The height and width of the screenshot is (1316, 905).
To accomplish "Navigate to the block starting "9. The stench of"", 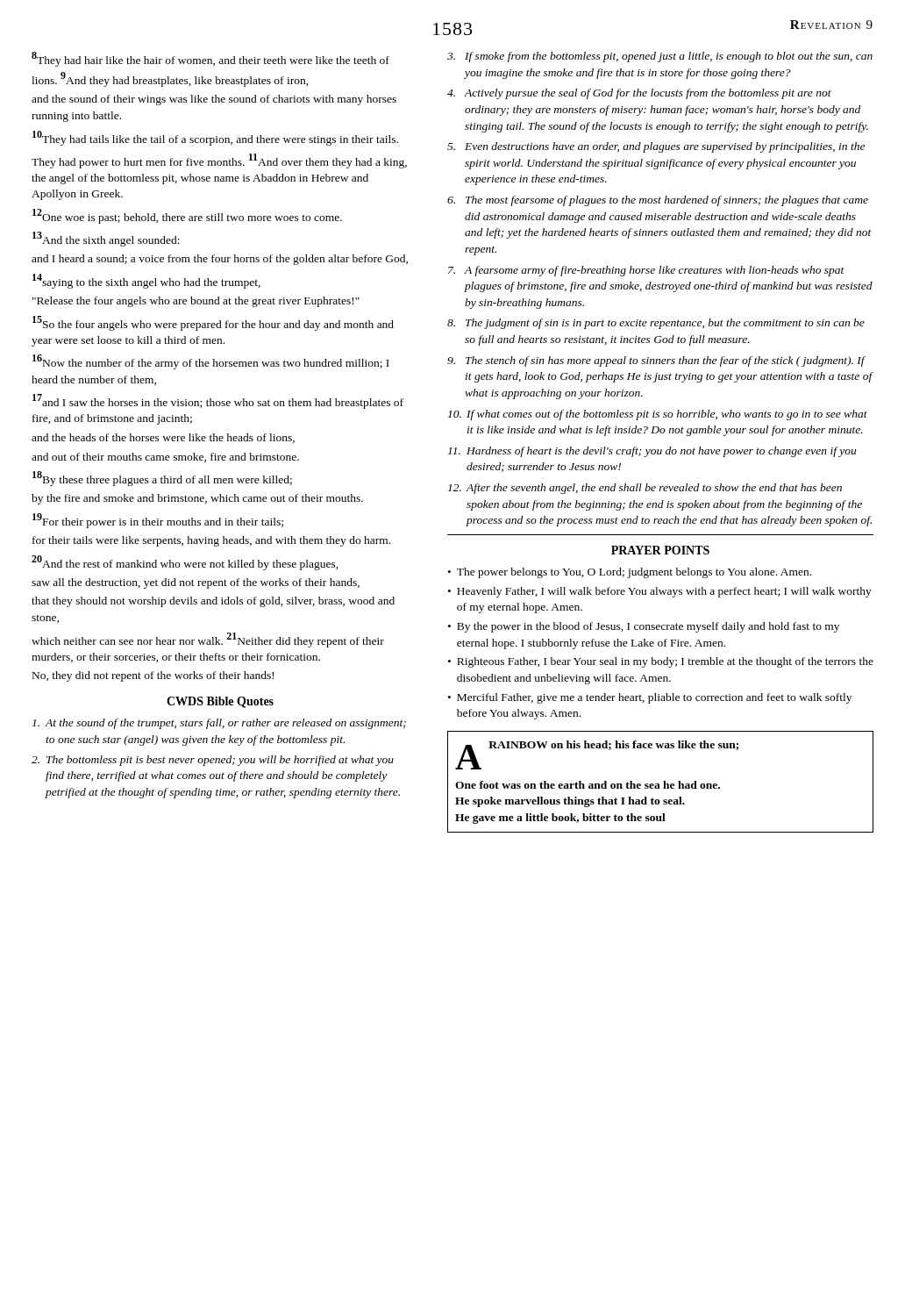I will coord(660,377).
